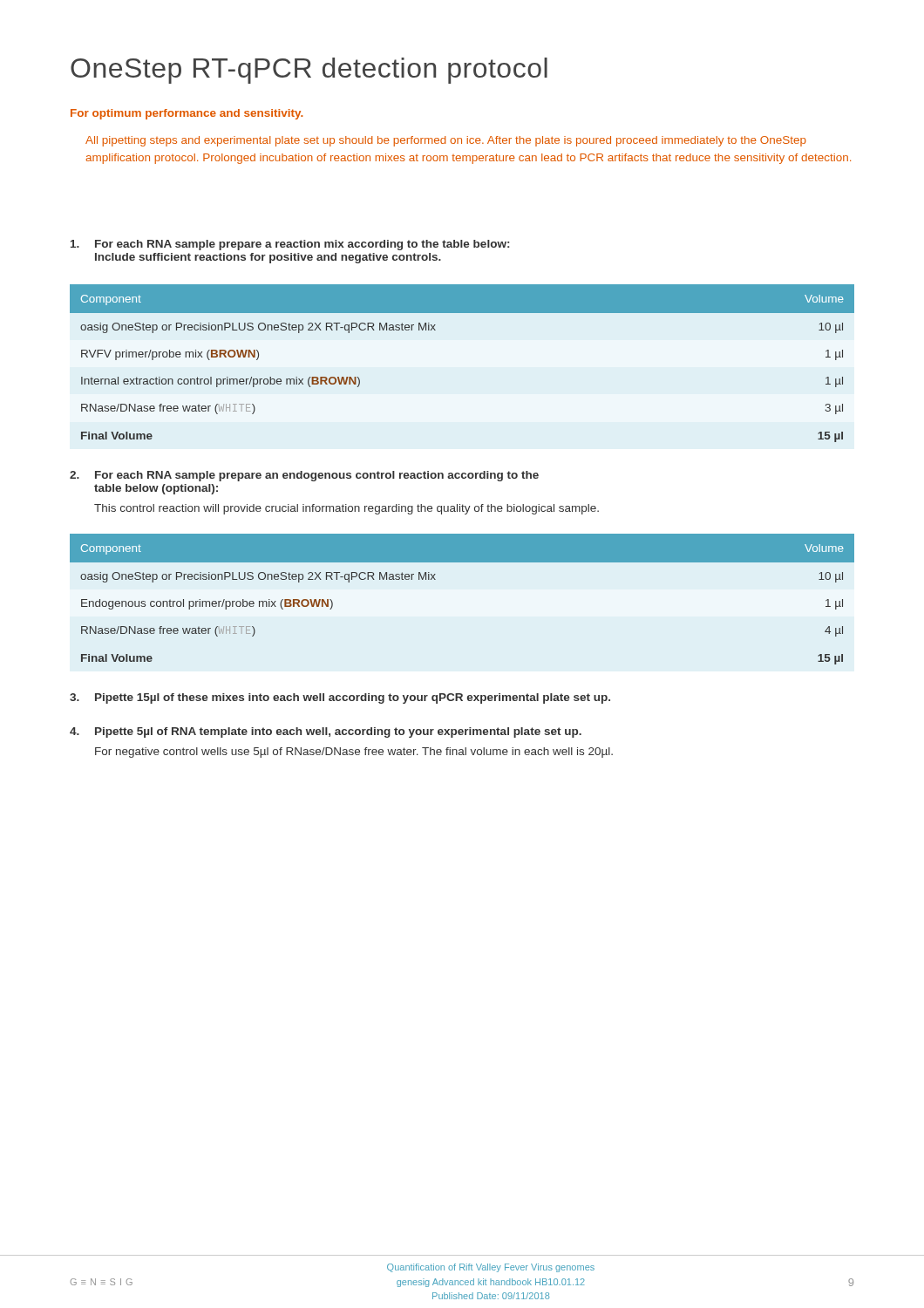This screenshot has width=924, height=1308.
Task: Locate the passage starting "All pipetting steps and"
Action: 470,149
